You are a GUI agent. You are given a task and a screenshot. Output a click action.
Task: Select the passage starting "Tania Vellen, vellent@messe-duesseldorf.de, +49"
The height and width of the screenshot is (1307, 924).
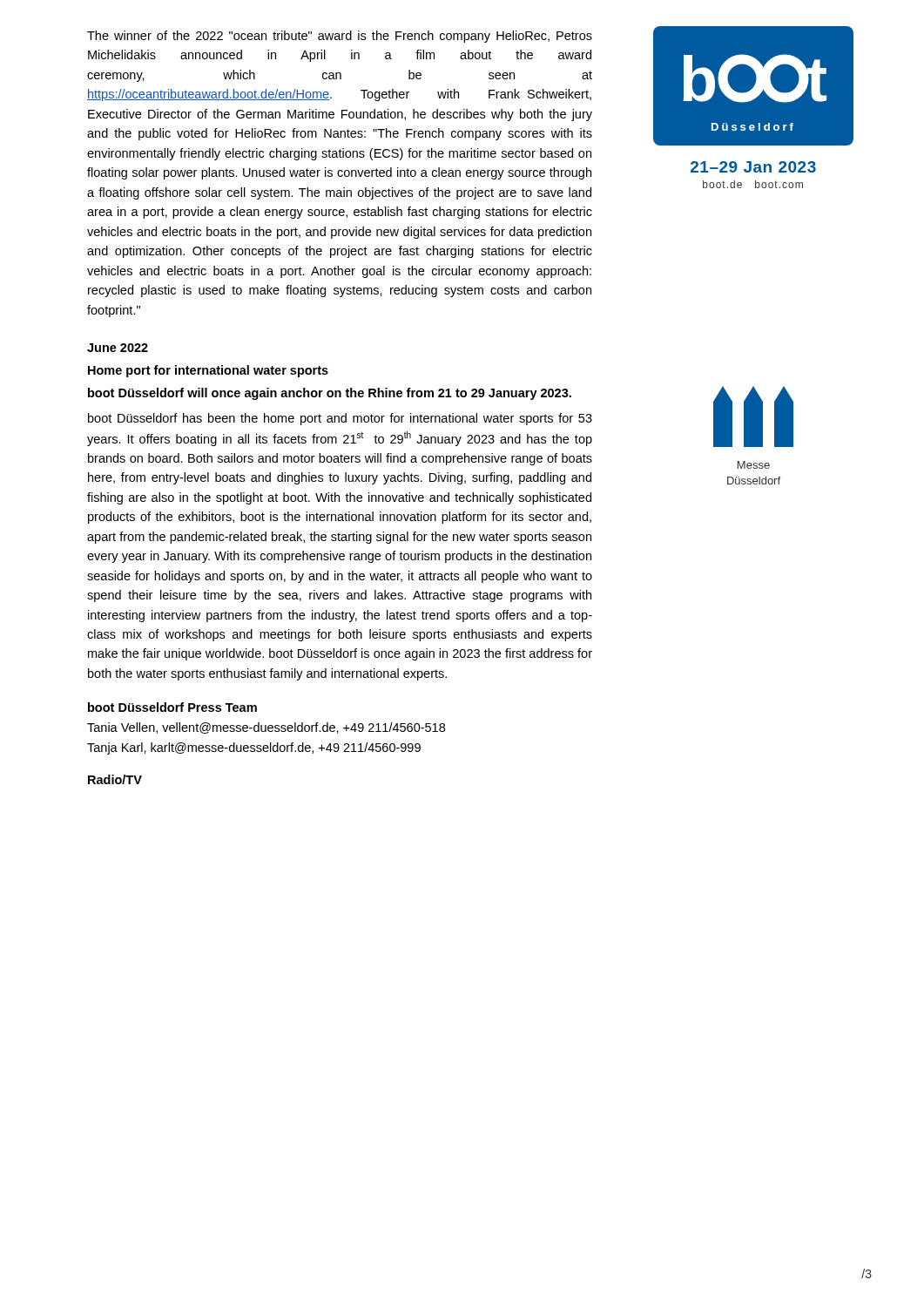(x=266, y=738)
